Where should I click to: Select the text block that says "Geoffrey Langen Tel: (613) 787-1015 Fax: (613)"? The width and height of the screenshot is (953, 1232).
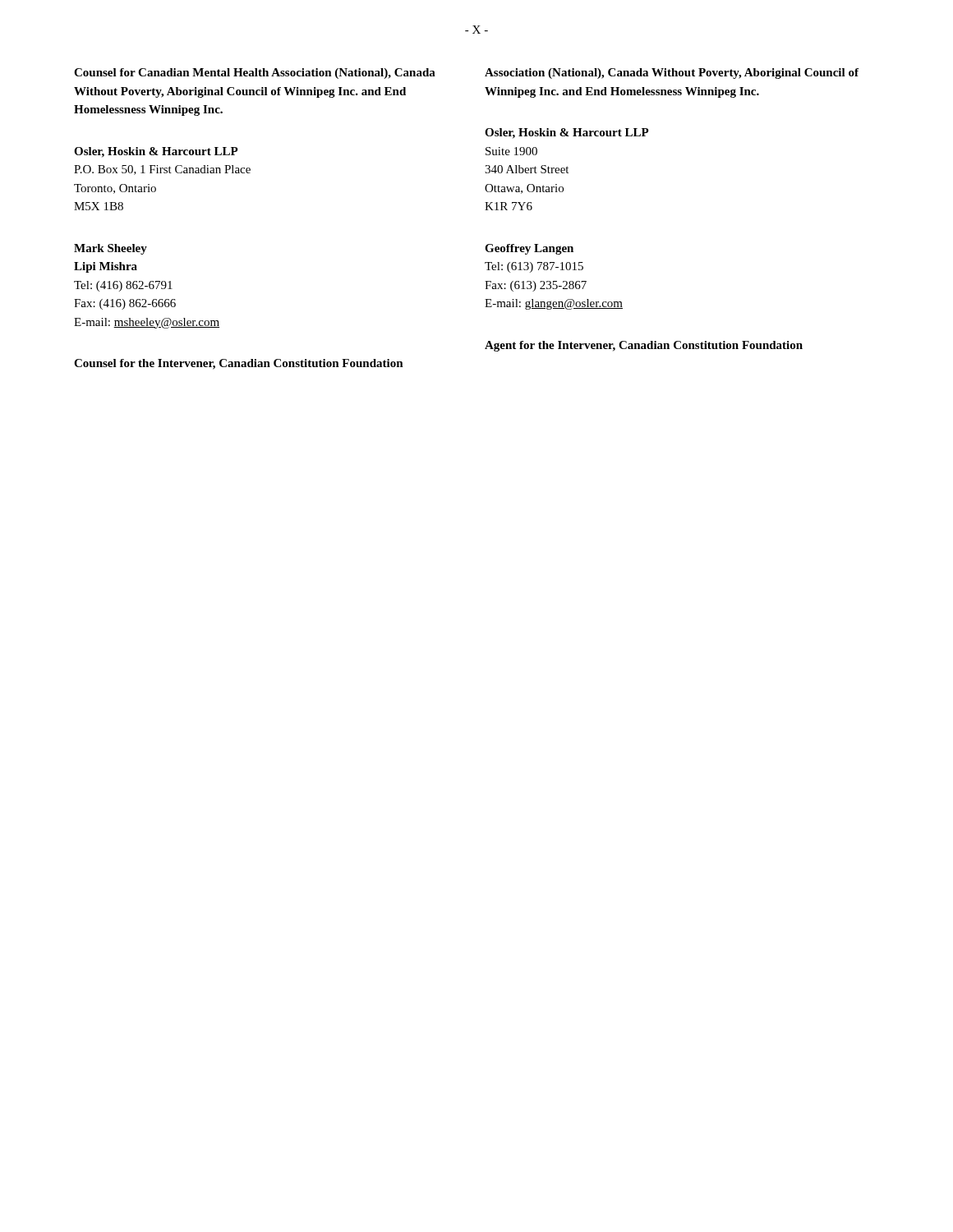pyautogui.click(x=529, y=249)
